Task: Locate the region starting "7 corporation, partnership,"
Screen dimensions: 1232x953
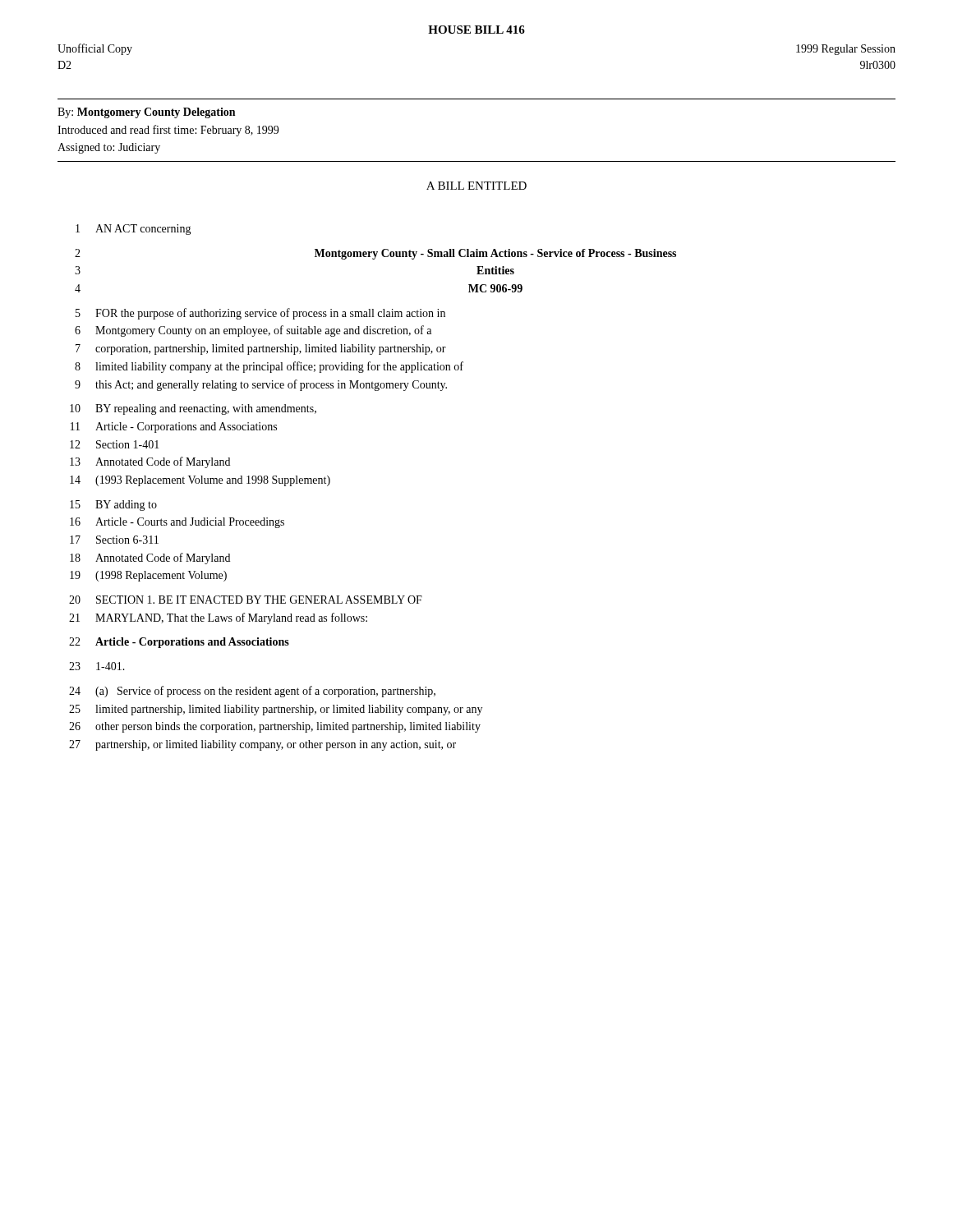Action: 261,349
